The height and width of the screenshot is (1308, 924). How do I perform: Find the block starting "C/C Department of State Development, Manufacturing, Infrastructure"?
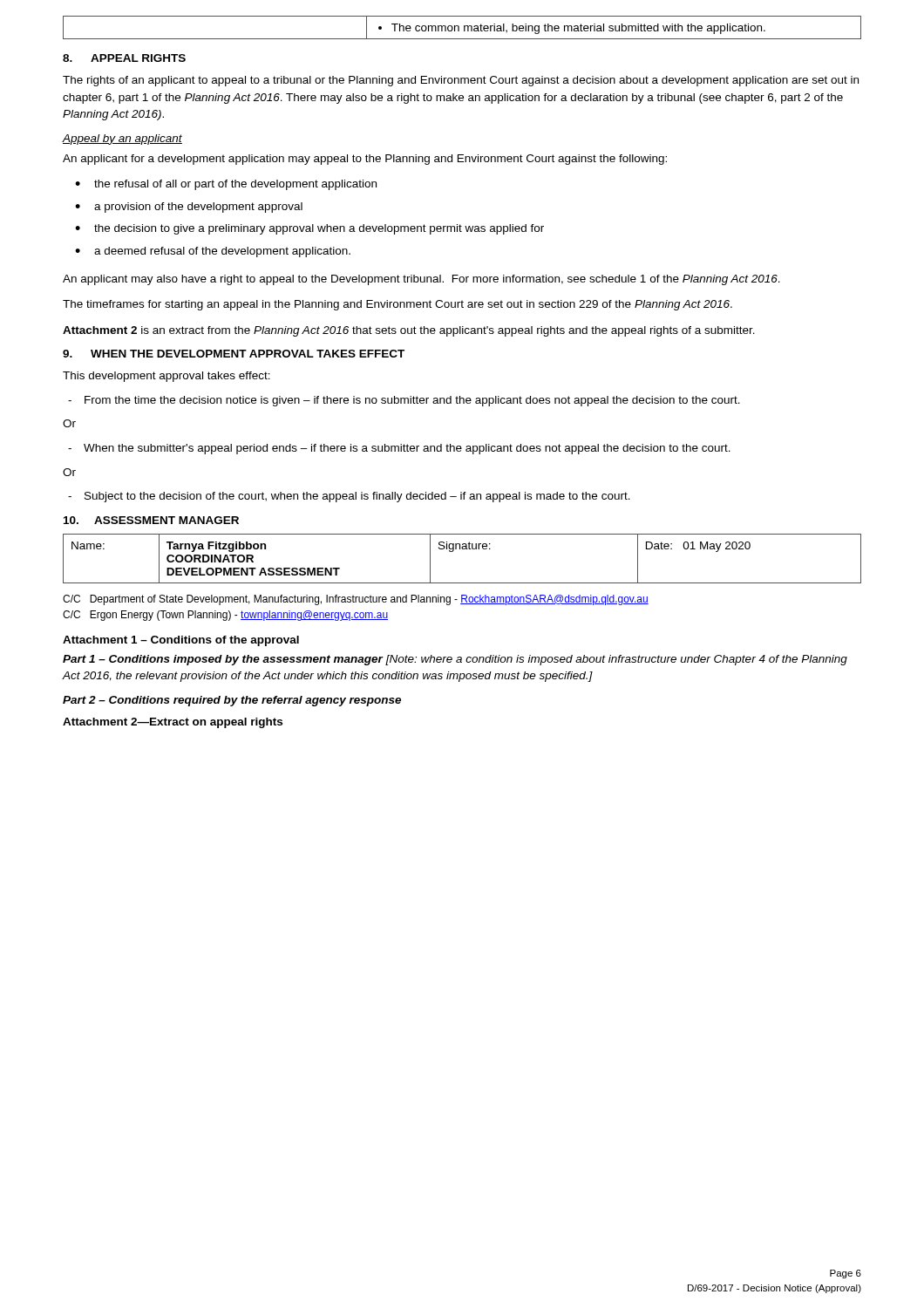click(x=462, y=607)
